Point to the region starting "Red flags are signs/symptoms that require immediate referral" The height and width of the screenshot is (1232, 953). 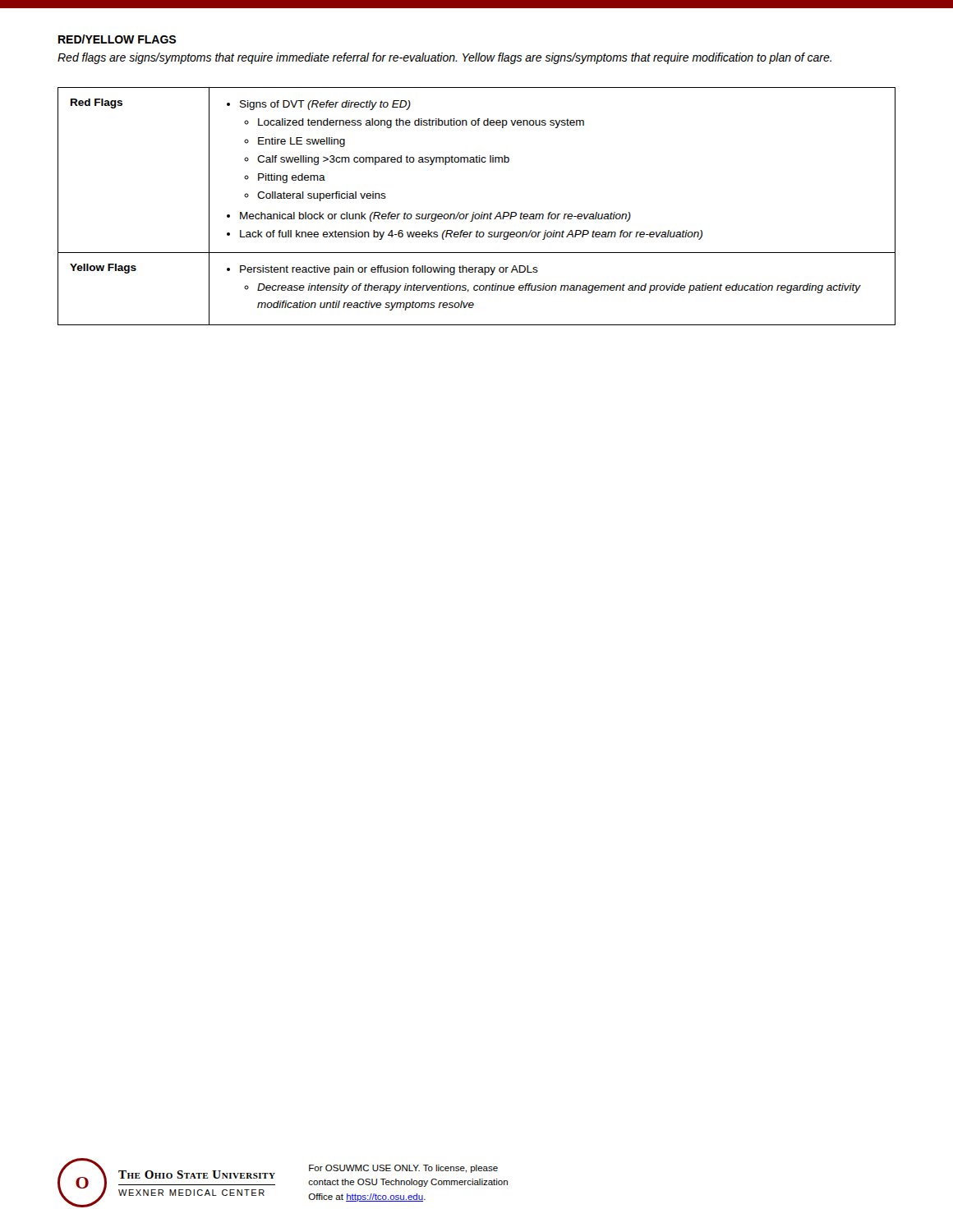[445, 57]
